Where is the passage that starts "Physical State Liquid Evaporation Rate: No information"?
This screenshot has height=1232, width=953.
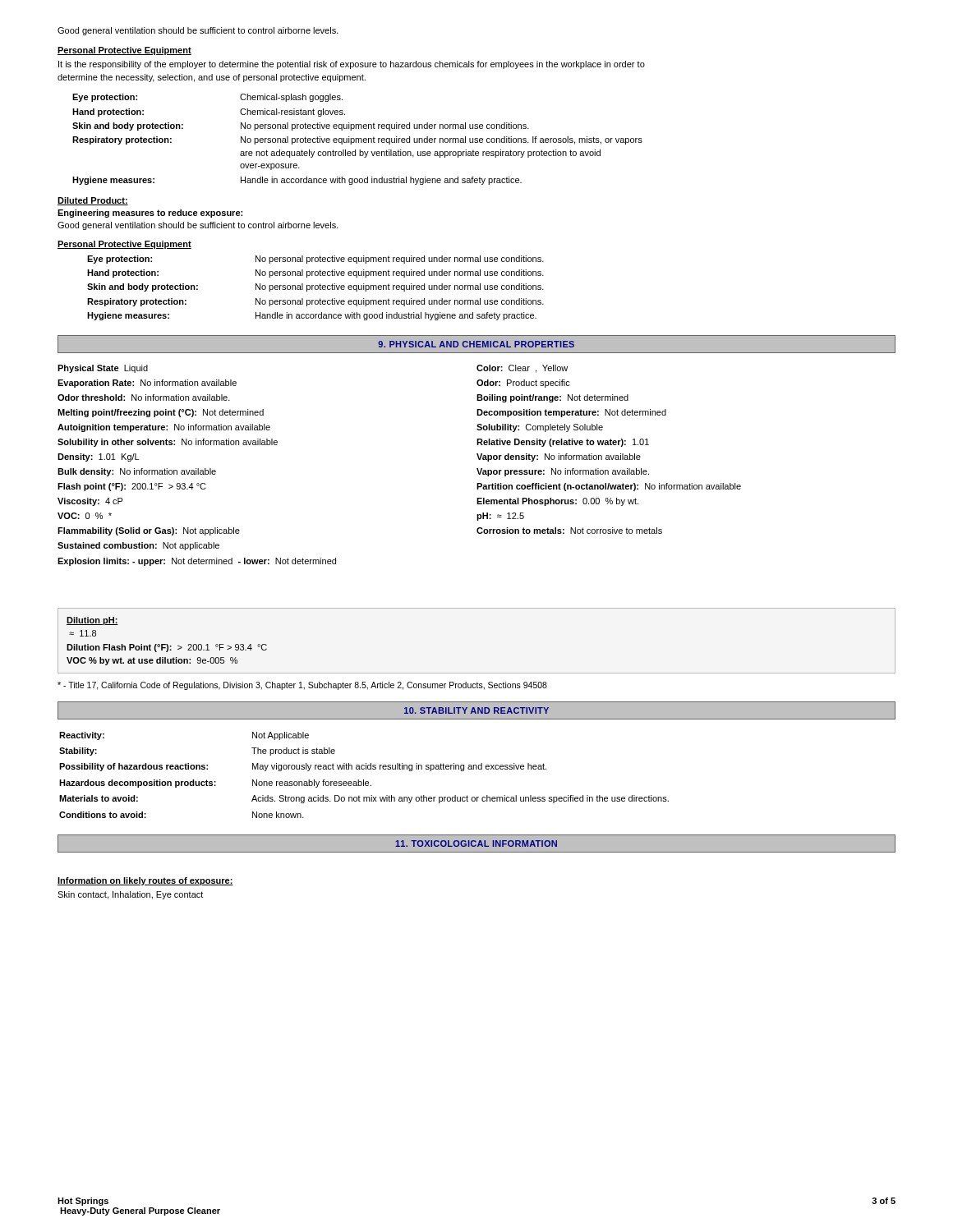click(476, 480)
